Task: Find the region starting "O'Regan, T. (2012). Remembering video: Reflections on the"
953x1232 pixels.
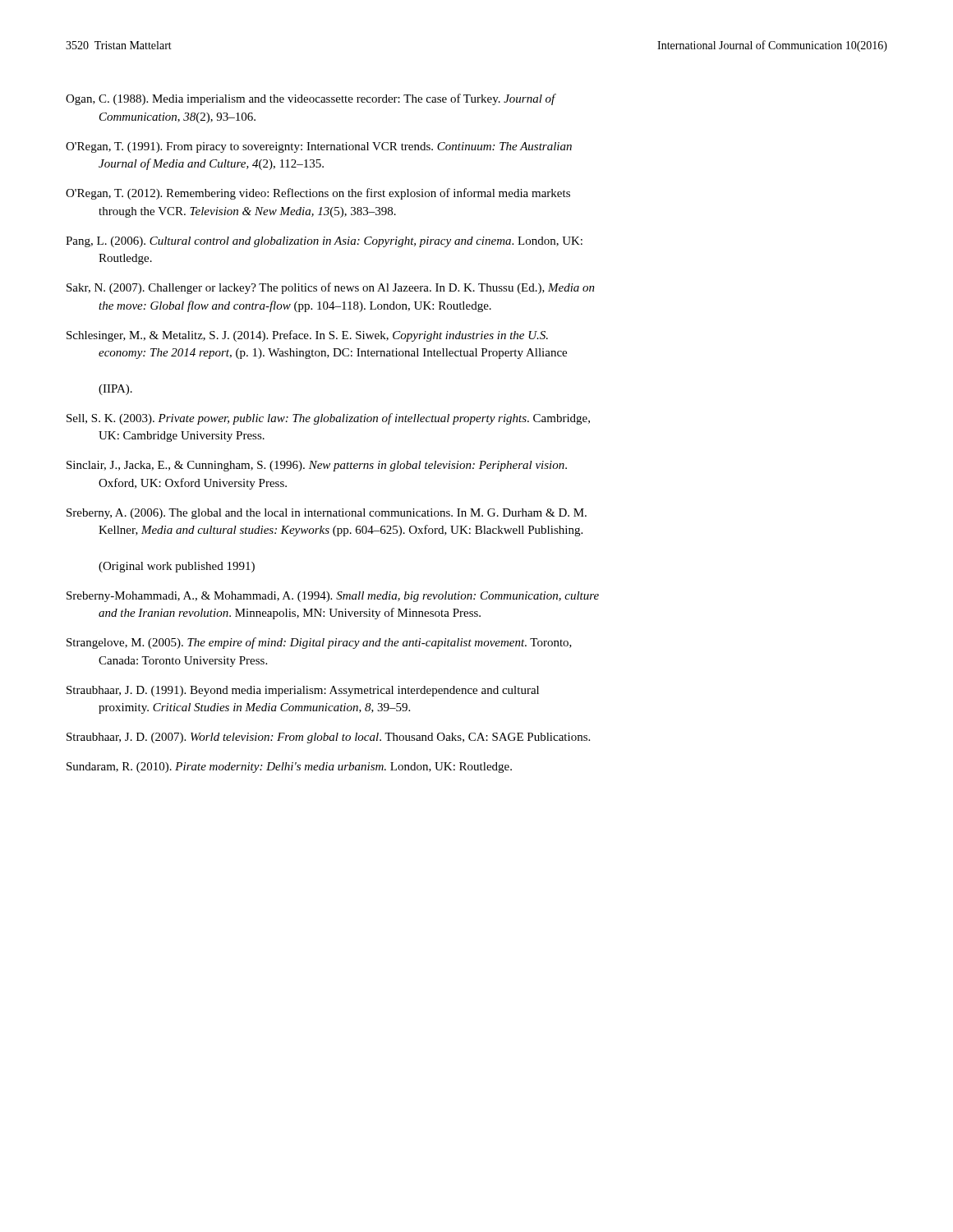Action: coord(318,203)
